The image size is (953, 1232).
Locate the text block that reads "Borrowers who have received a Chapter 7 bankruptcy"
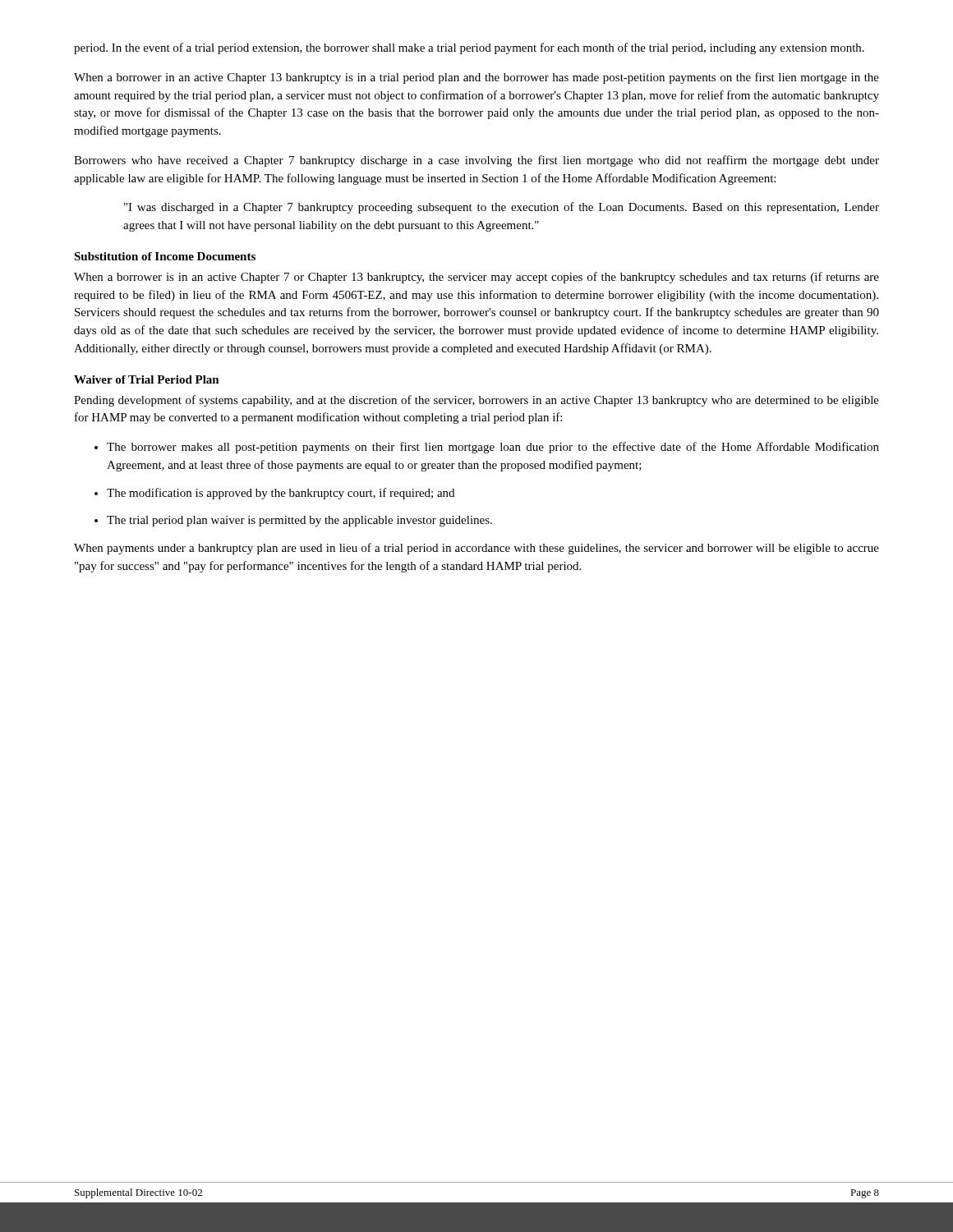(476, 170)
